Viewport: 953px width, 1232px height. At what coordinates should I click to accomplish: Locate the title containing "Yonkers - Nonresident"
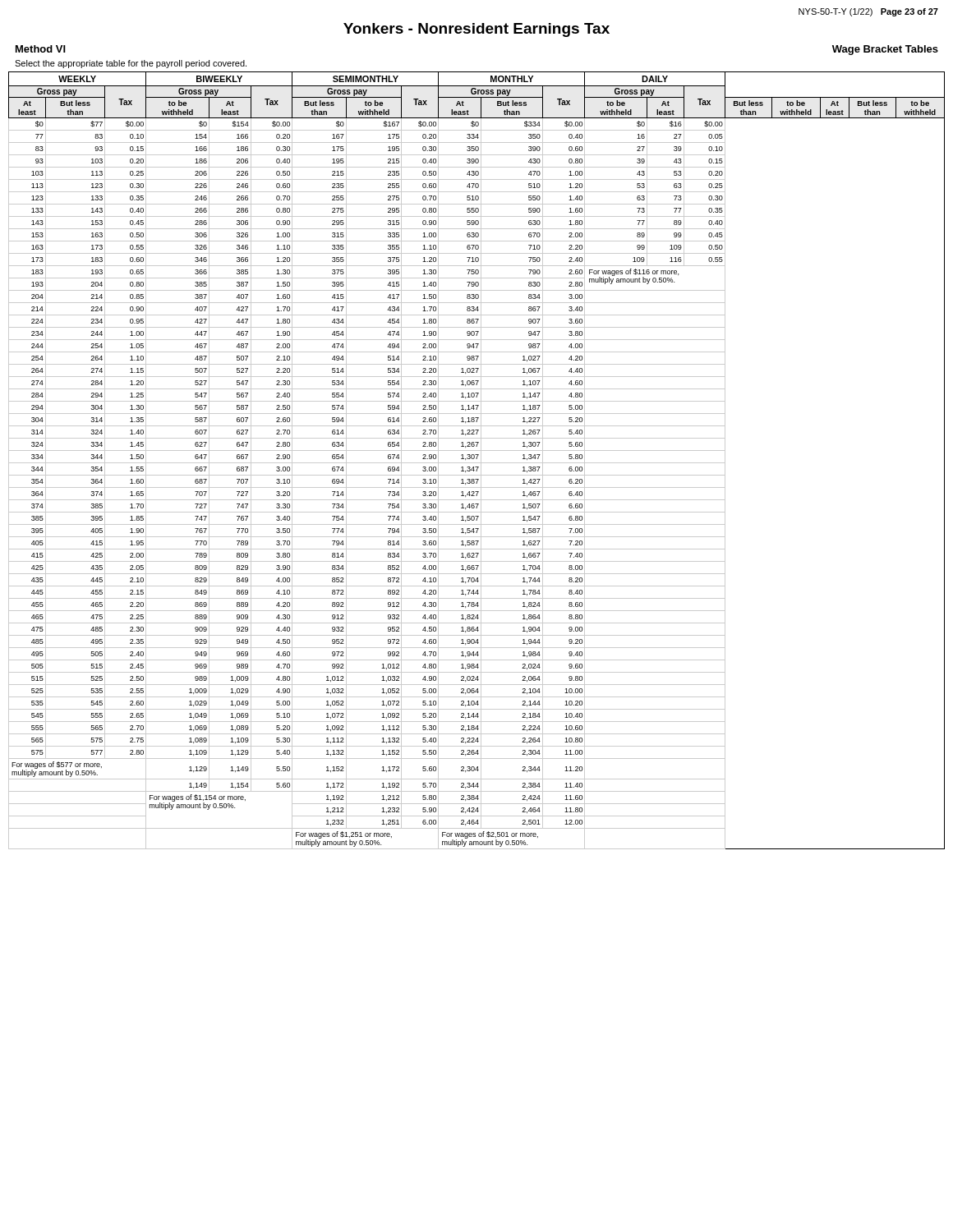pyautogui.click(x=476, y=28)
